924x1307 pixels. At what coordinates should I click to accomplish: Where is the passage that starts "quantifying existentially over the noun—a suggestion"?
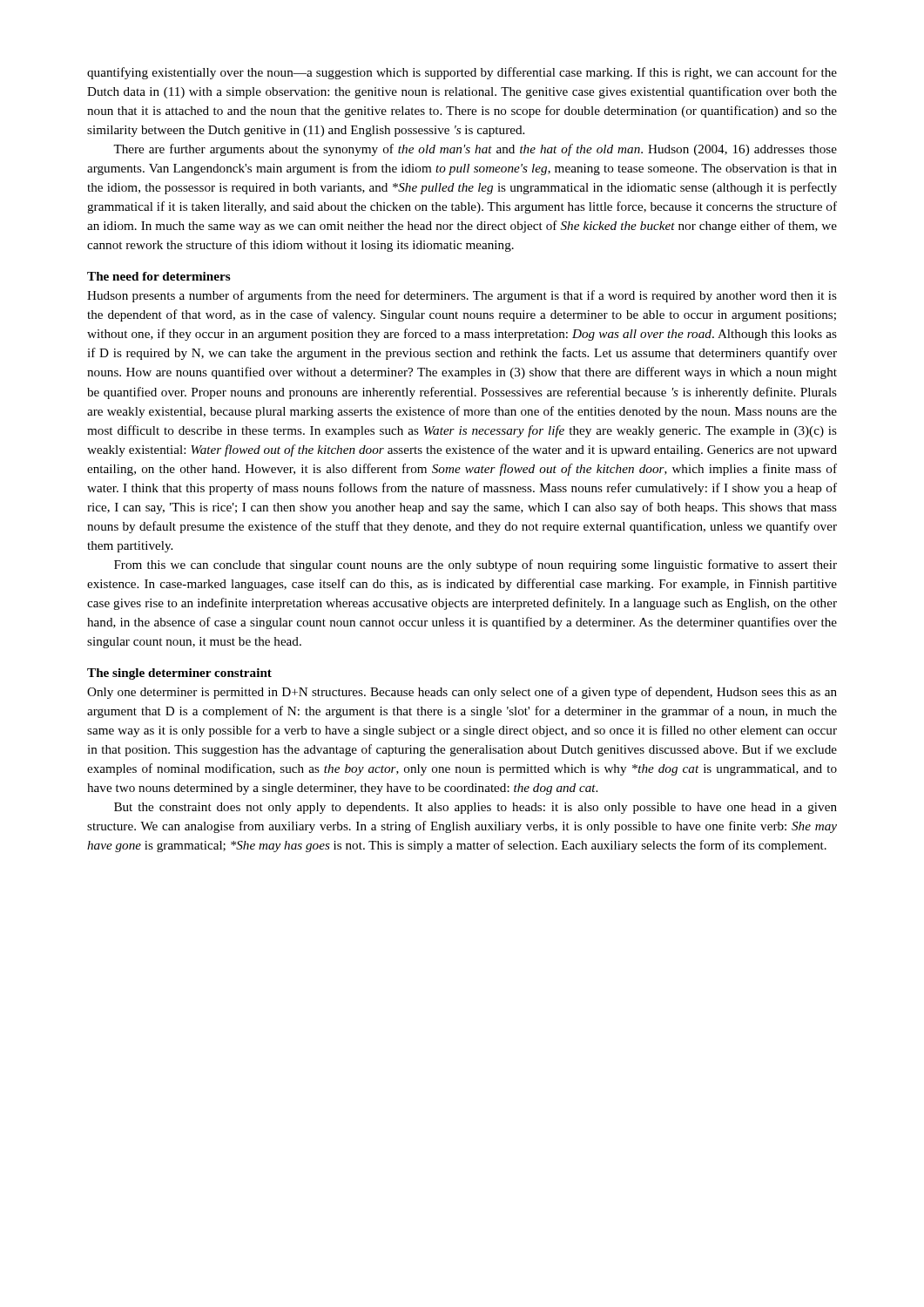pos(462,101)
